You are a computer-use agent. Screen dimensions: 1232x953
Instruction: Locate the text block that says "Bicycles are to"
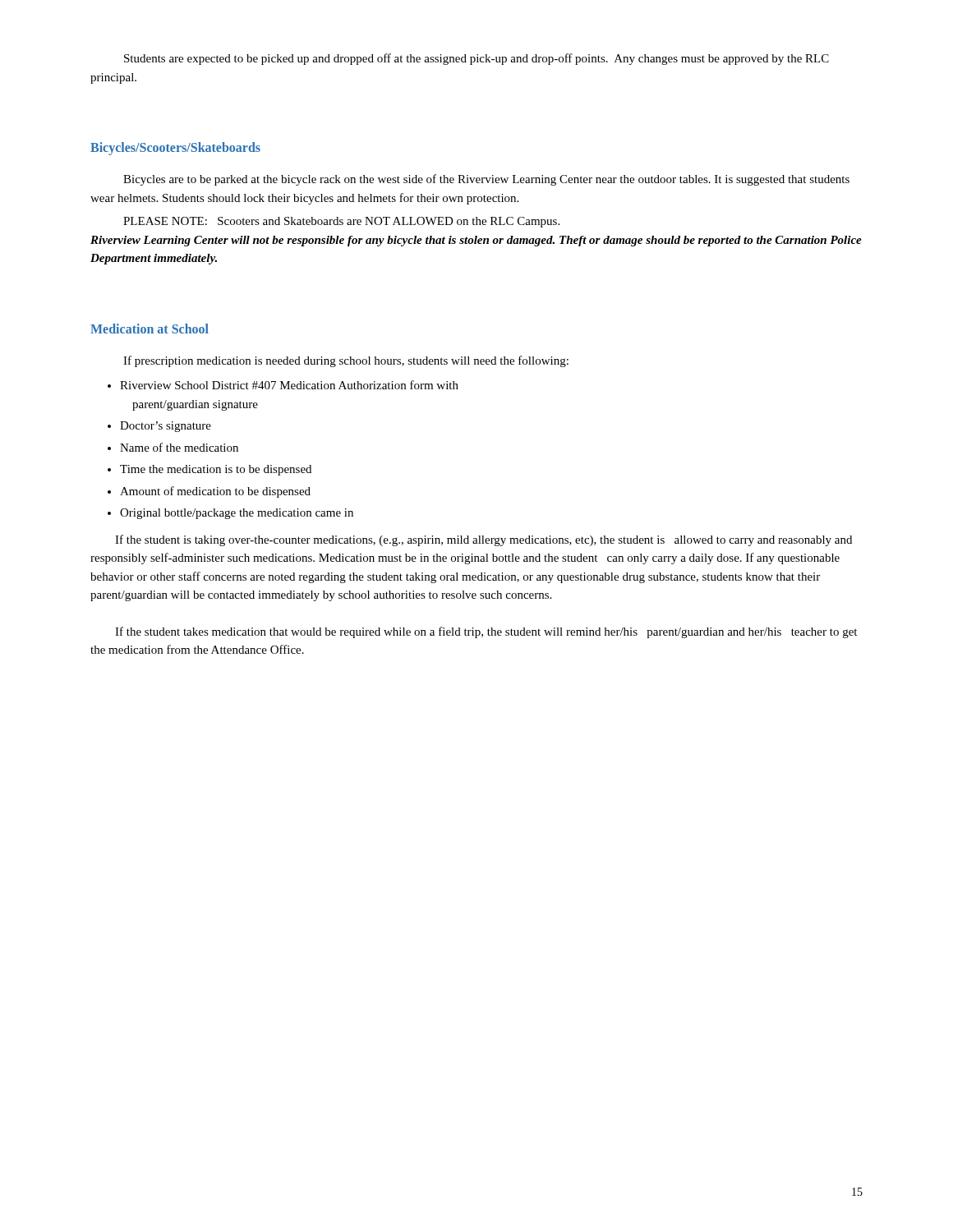coord(476,219)
